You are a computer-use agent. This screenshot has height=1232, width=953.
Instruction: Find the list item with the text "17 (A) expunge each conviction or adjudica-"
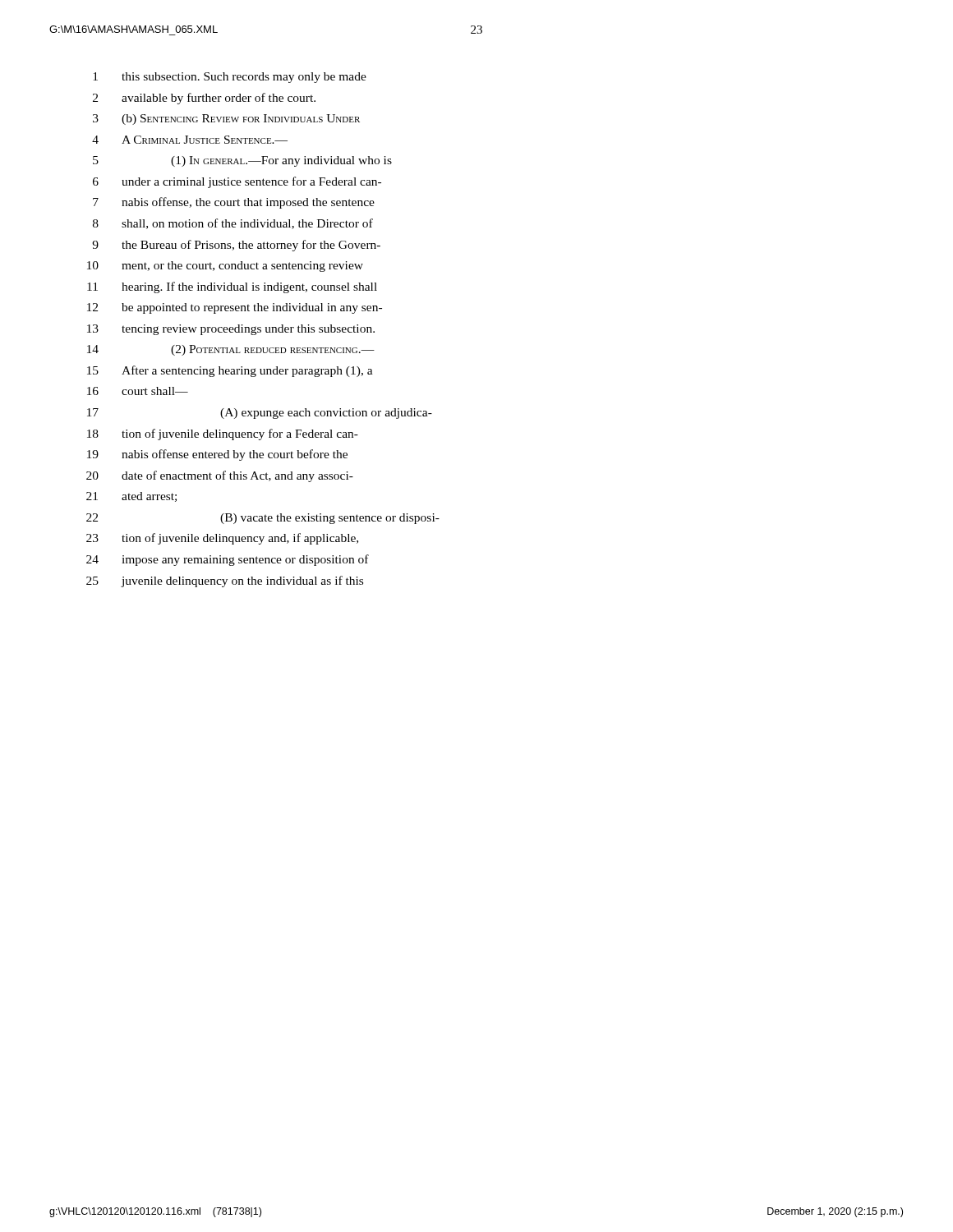click(260, 414)
